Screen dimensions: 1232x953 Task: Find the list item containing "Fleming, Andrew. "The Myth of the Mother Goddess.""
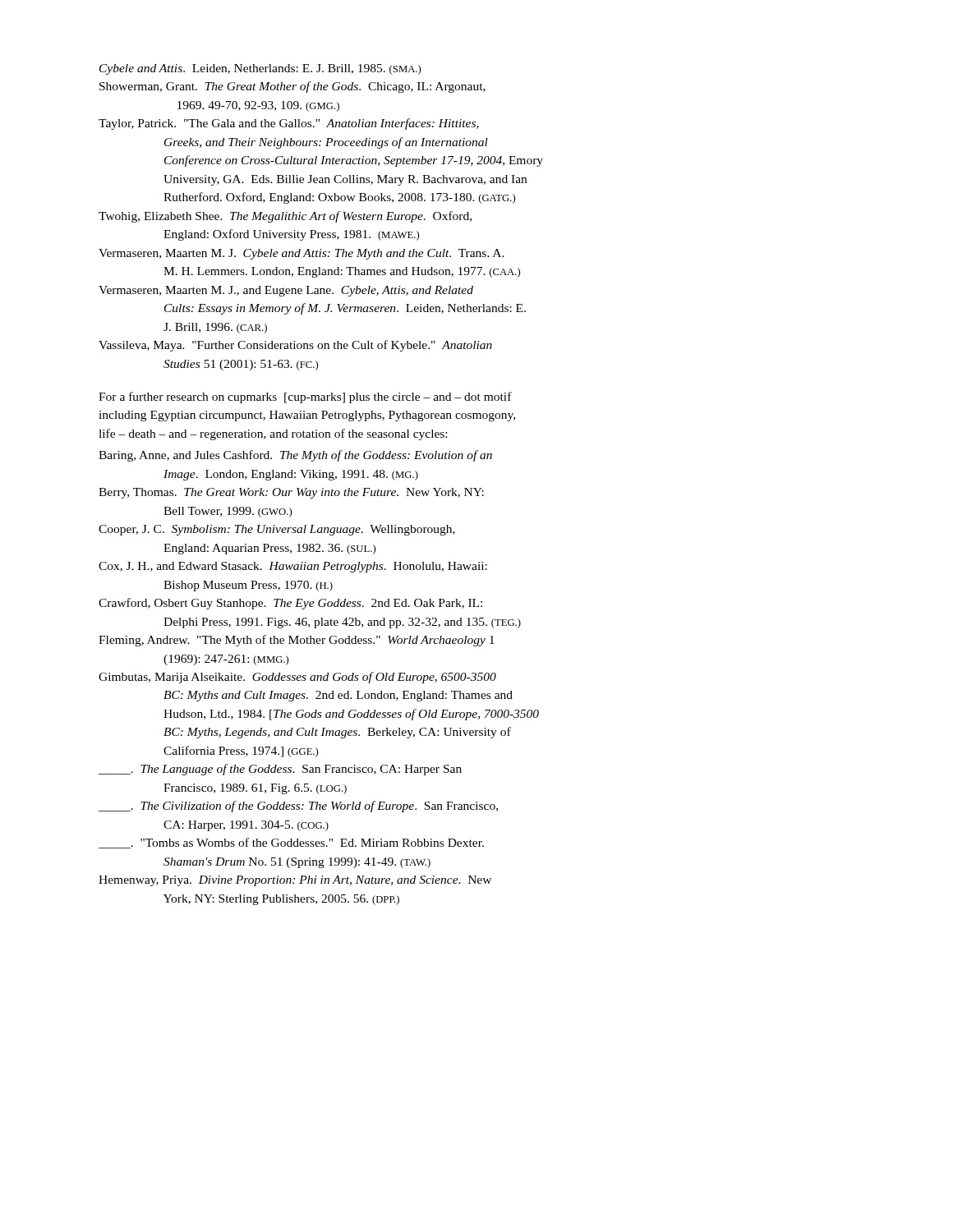pyautogui.click(x=297, y=649)
